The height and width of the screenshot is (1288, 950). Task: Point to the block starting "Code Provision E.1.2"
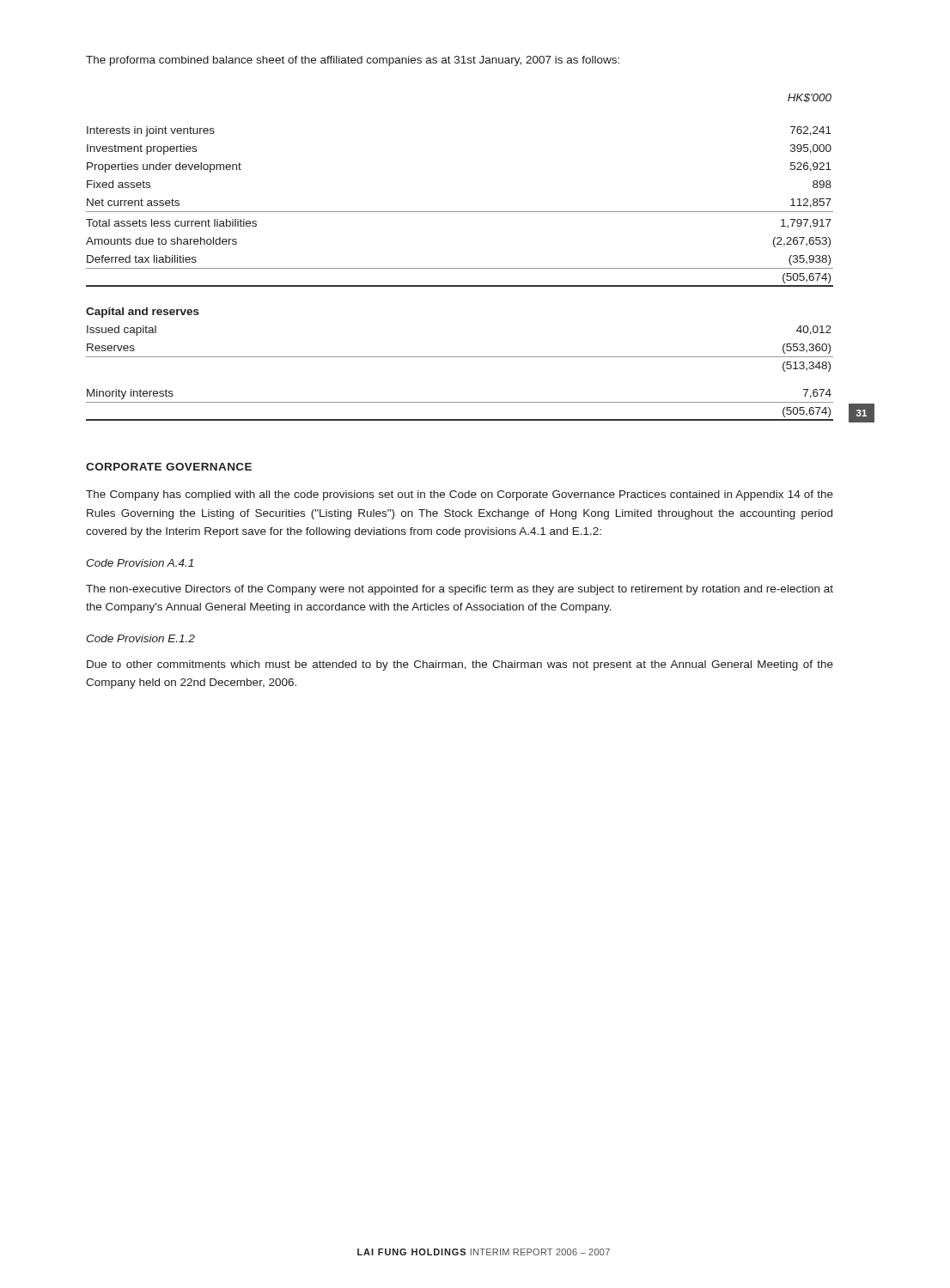tap(140, 638)
